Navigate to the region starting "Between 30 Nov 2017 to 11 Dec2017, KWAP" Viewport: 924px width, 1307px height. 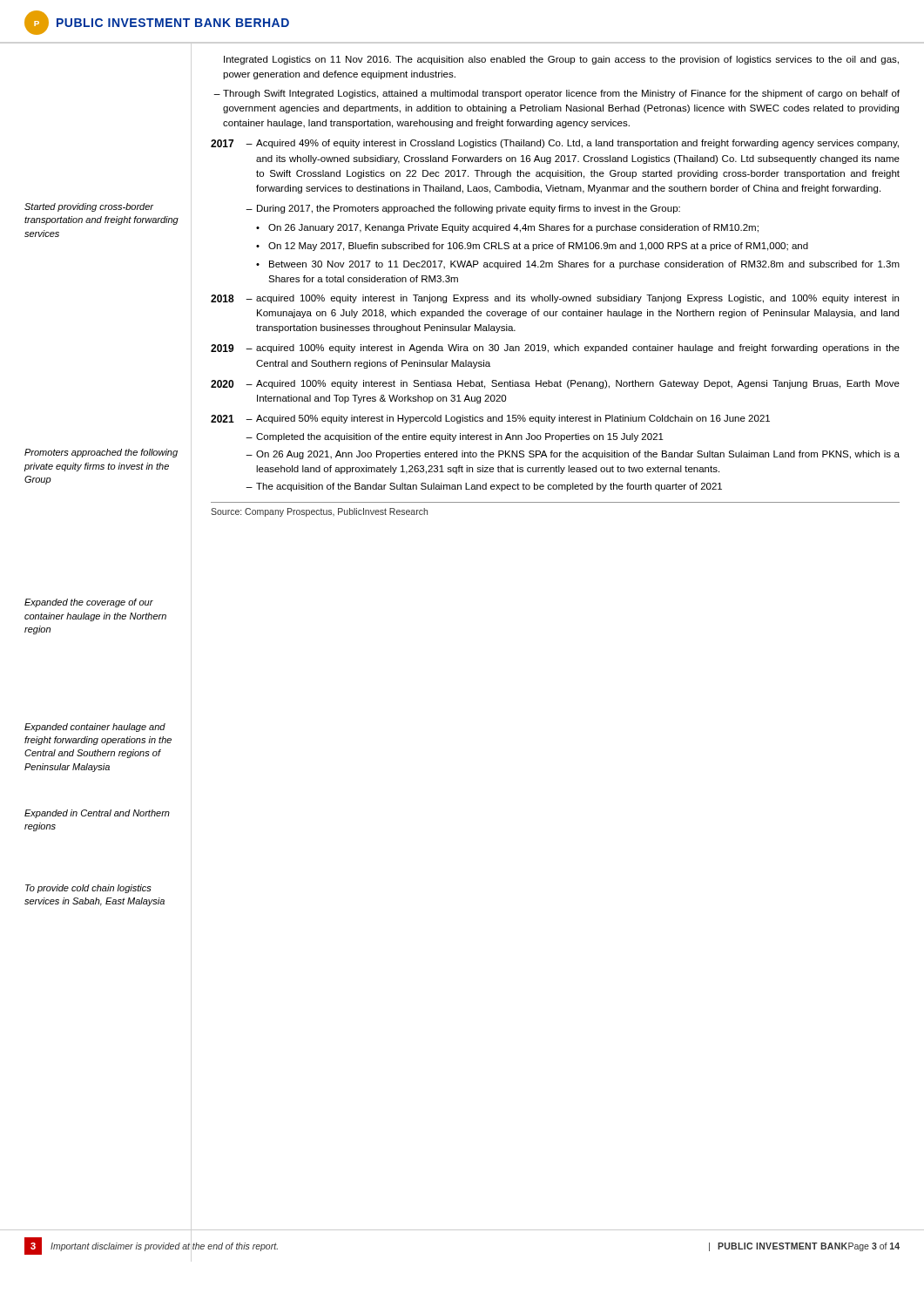(x=584, y=272)
